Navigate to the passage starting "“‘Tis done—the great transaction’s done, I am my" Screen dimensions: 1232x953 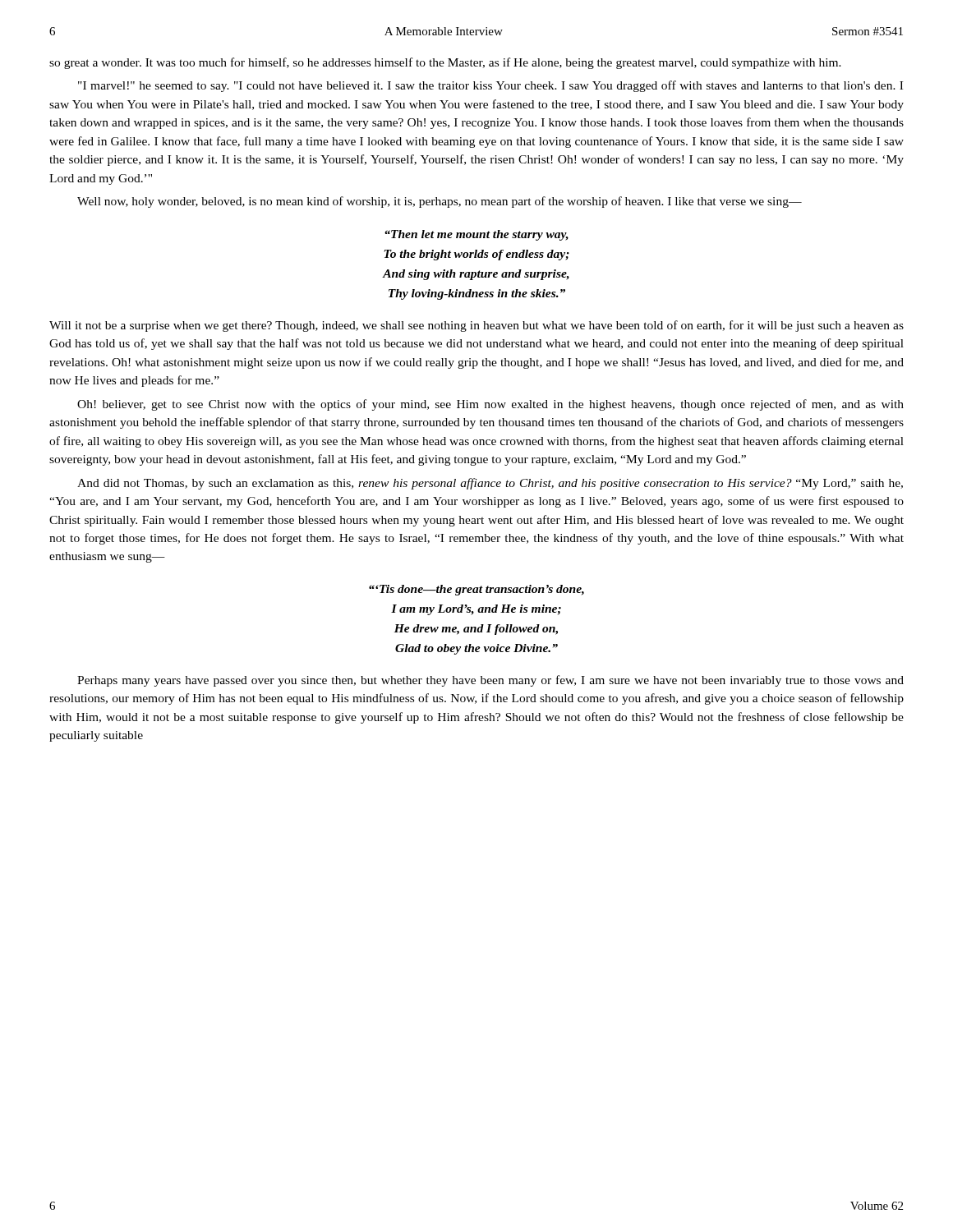coord(476,618)
